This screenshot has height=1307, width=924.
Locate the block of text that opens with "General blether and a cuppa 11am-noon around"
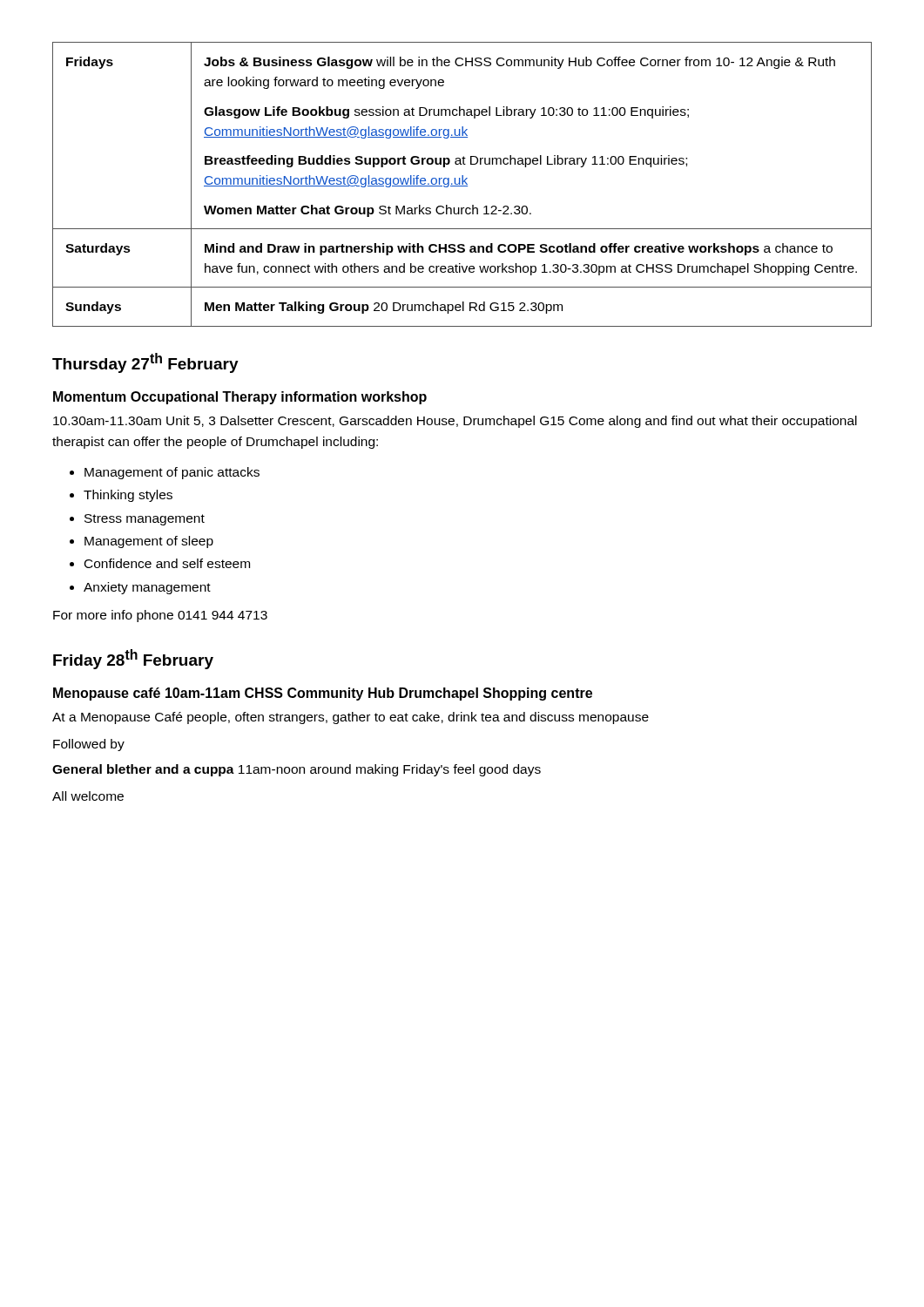(297, 769)
